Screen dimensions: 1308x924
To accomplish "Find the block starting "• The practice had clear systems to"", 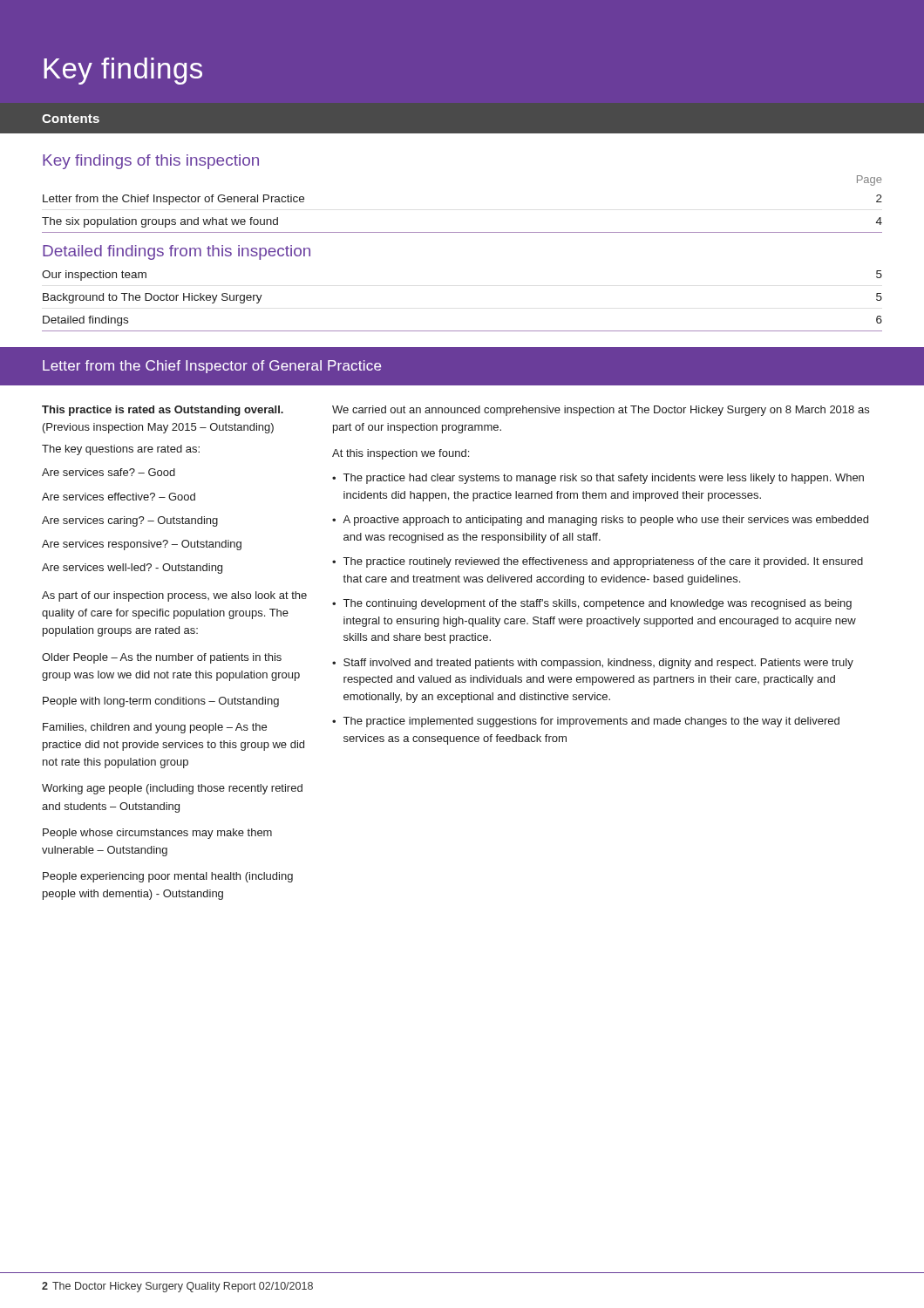I will (x=607, y=486).
